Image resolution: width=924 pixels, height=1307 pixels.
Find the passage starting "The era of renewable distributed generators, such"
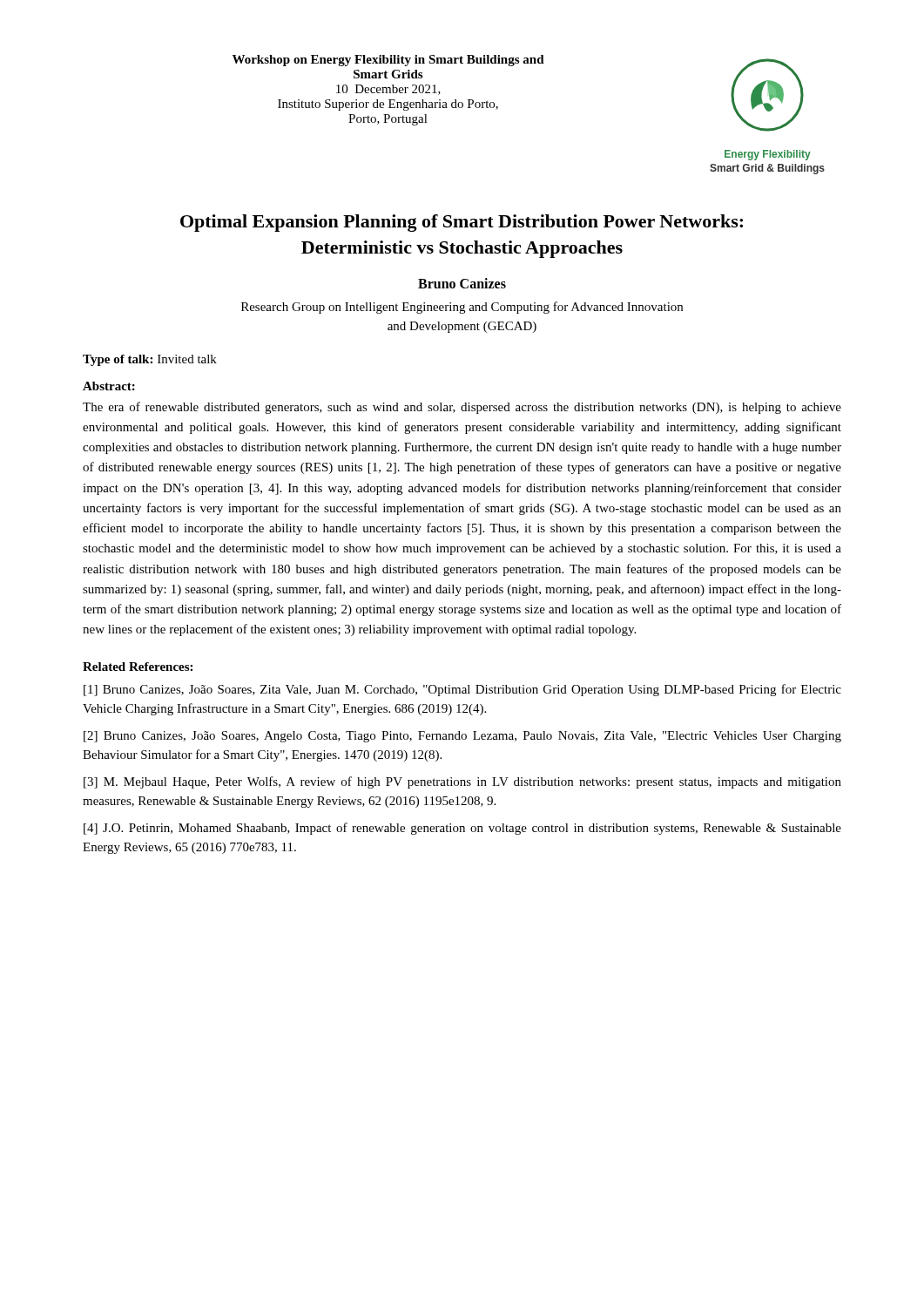[x=462, y=518]
